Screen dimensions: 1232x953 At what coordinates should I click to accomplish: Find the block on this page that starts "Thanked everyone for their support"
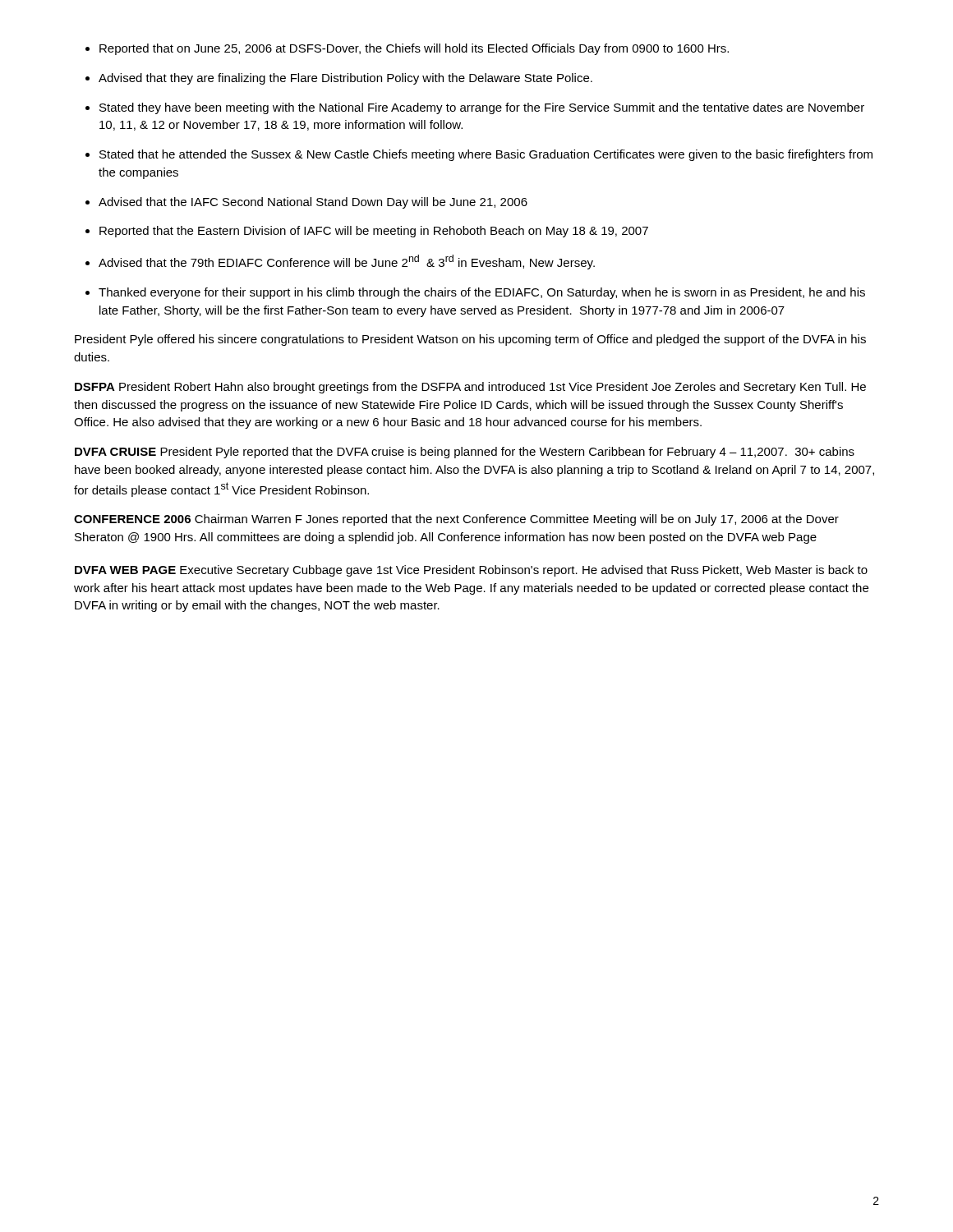coord(489,301)
